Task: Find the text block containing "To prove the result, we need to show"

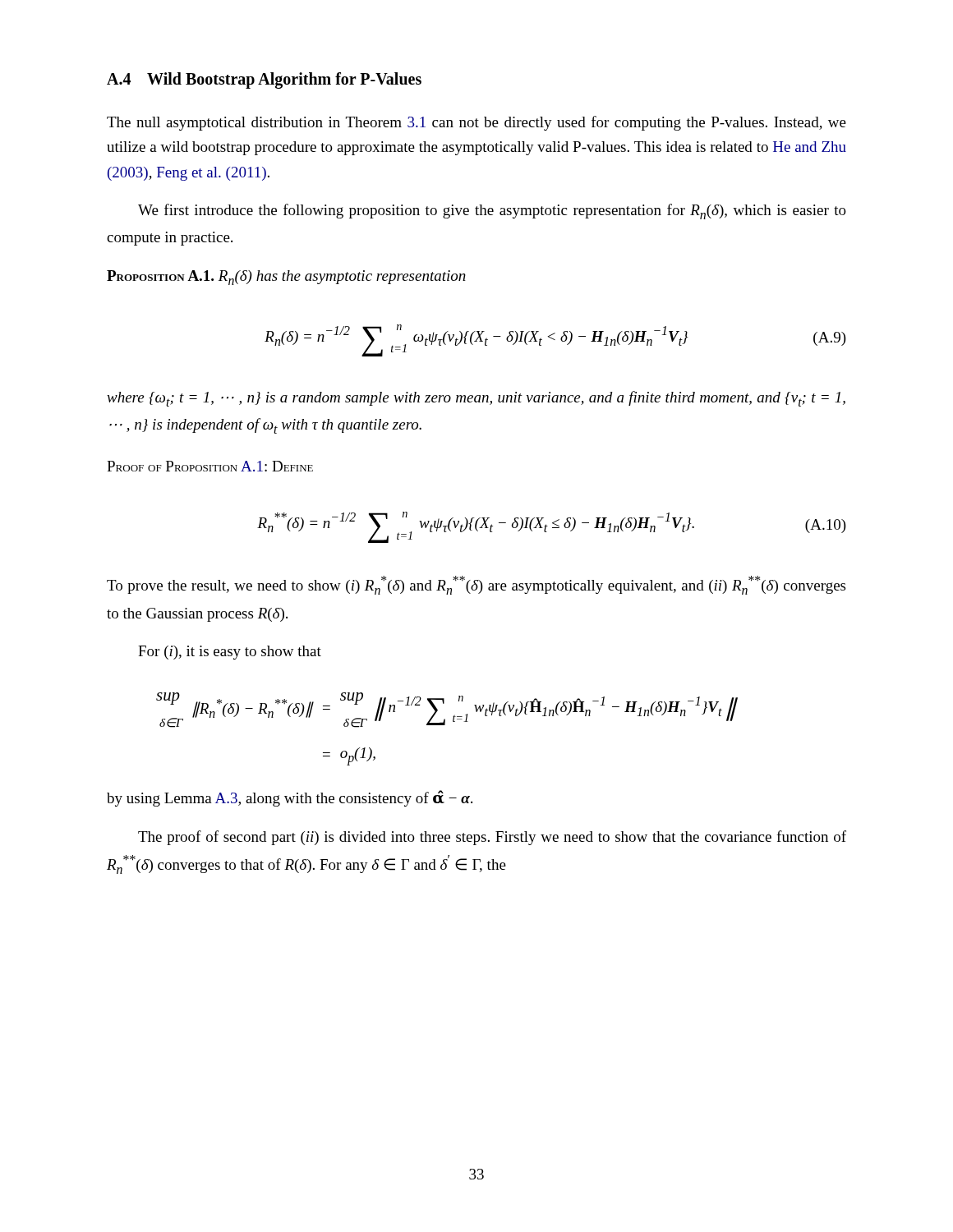Action: [x=476, y=597]
